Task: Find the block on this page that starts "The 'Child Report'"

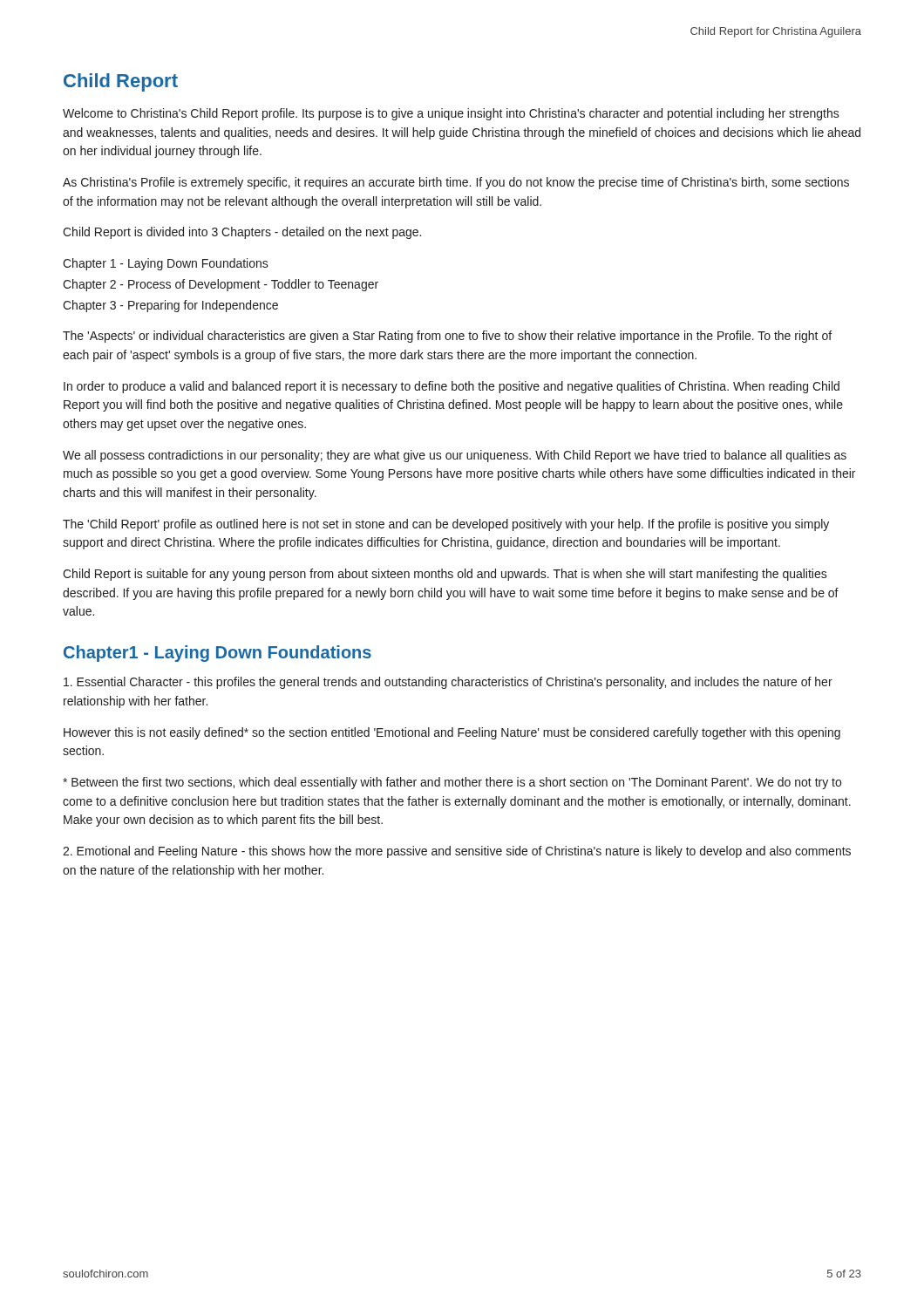Action: tap(446, 533)
